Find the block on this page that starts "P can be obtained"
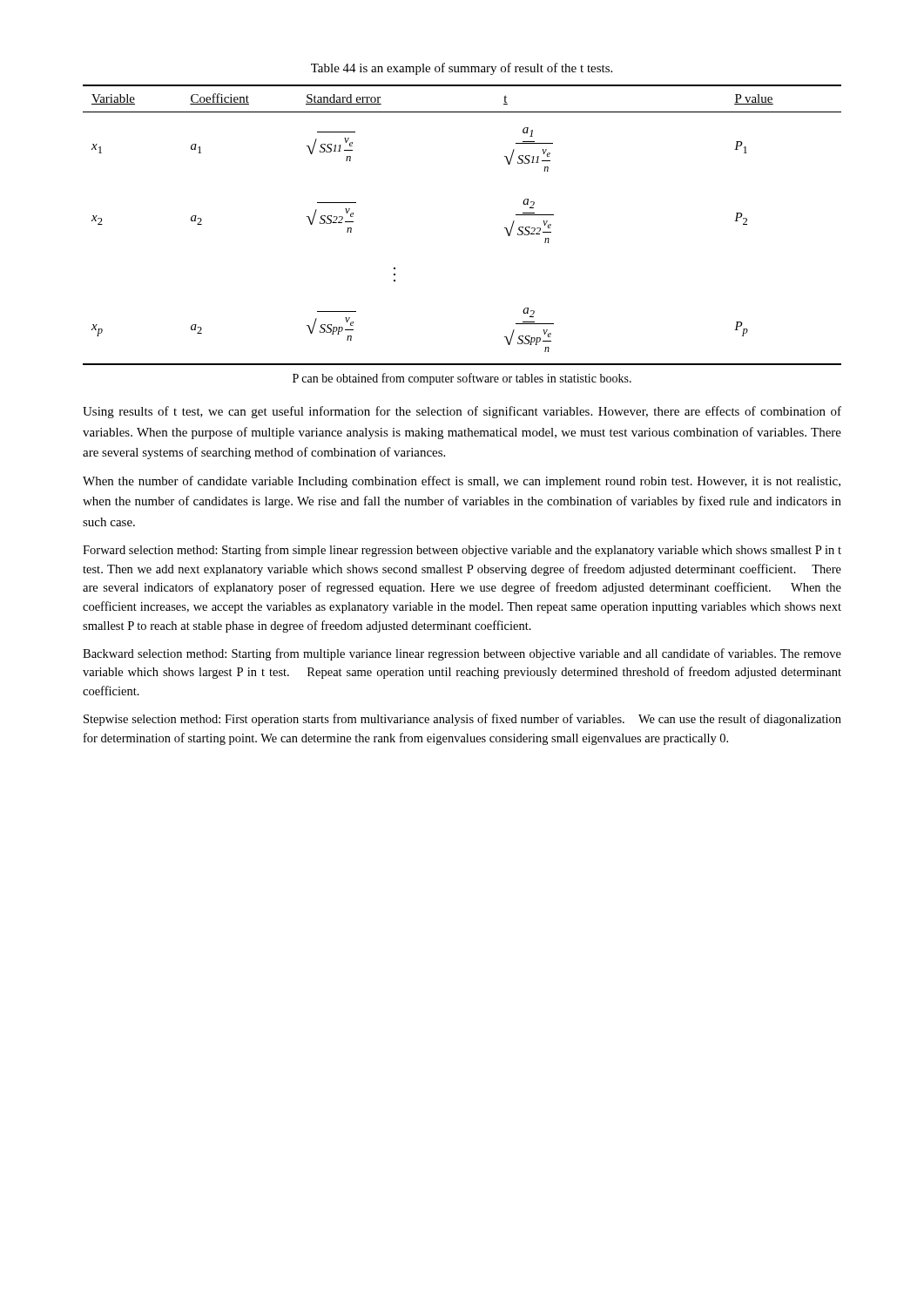This screenshot has width=924, height=1307. click(462, 379)
